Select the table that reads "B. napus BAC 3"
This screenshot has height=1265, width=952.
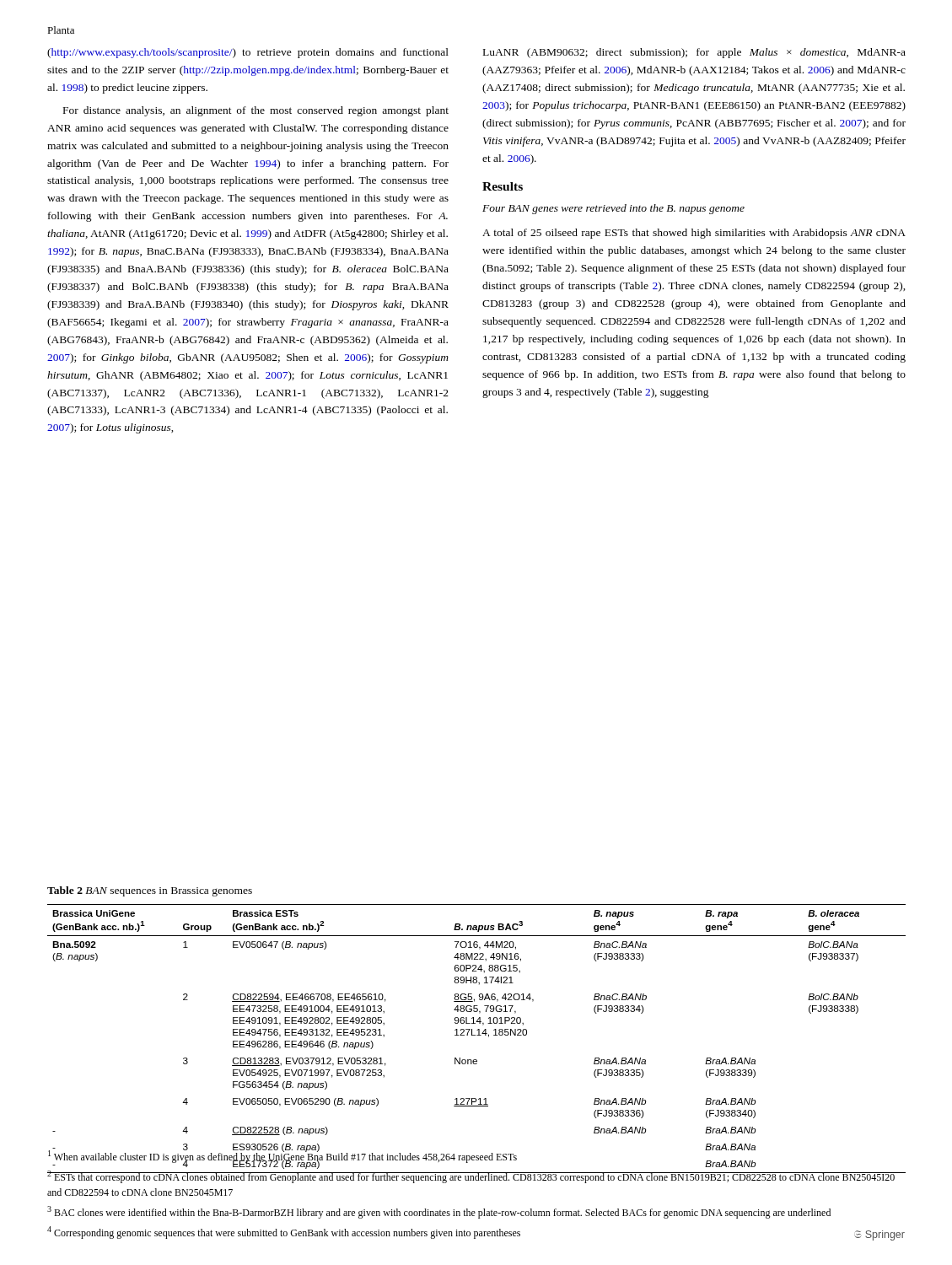tap(476, 1039)
